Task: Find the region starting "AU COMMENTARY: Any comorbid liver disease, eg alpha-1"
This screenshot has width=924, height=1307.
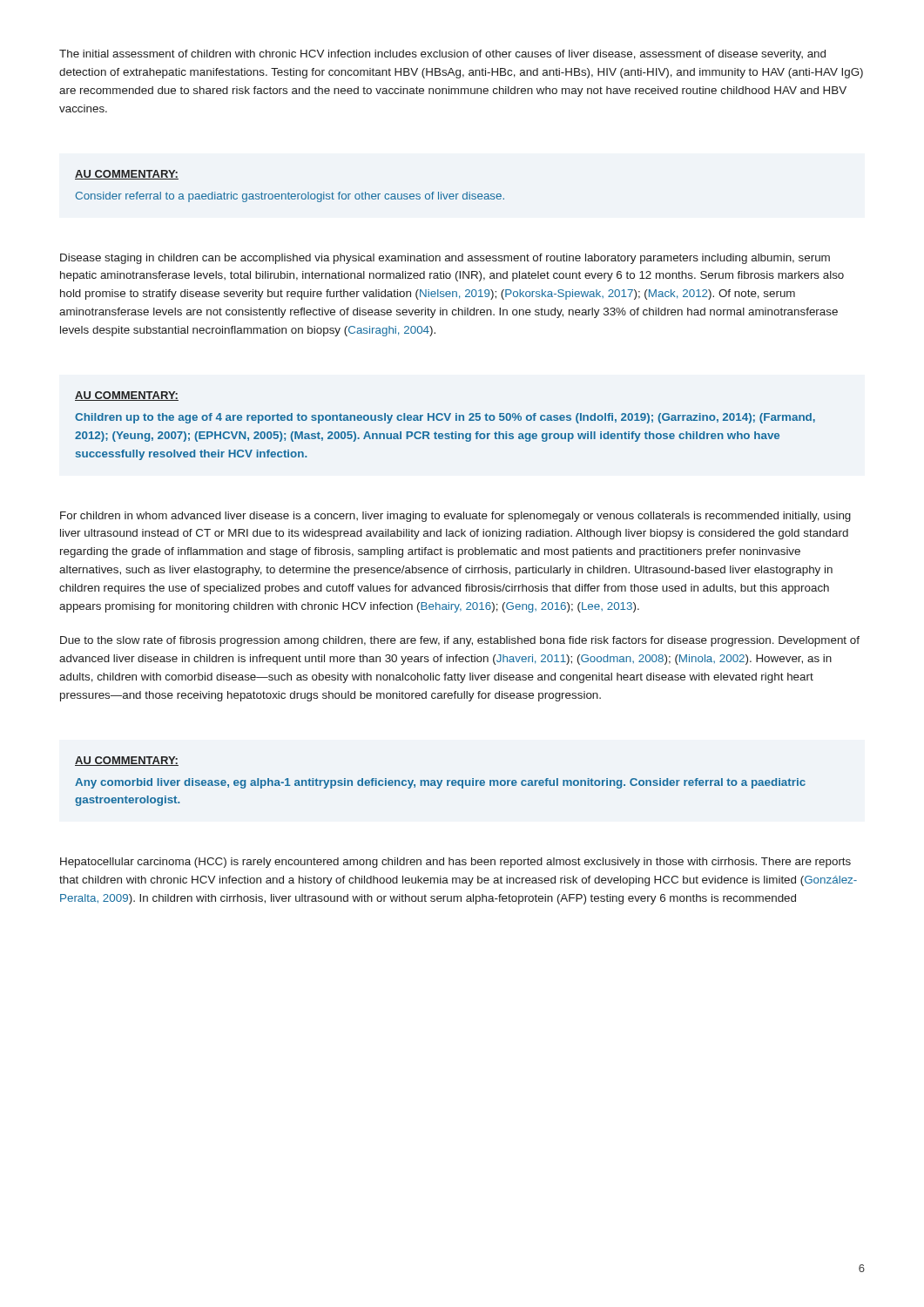Action: pos(462,781)
